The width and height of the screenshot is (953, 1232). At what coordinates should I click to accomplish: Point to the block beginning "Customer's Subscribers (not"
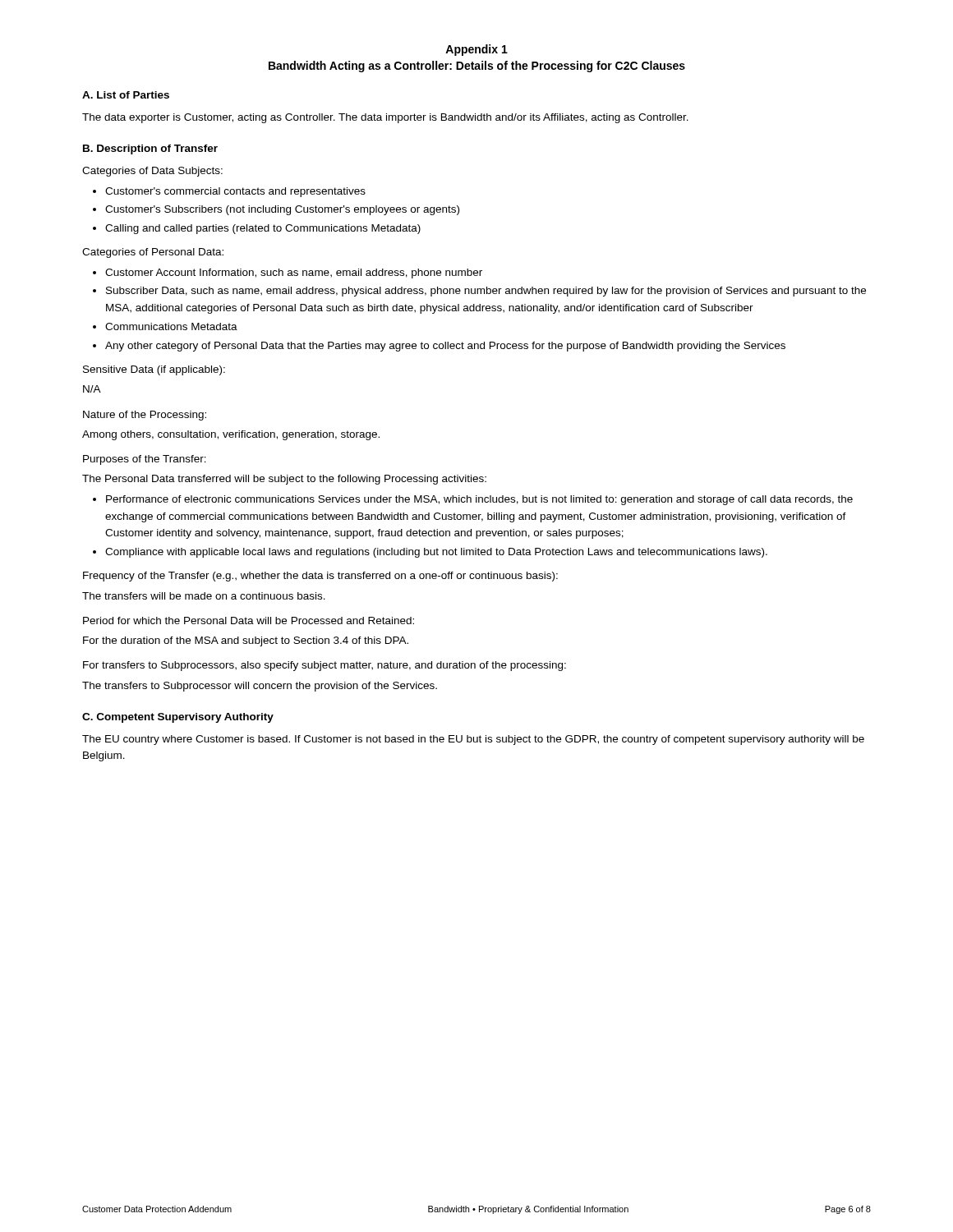click(283, 209)
